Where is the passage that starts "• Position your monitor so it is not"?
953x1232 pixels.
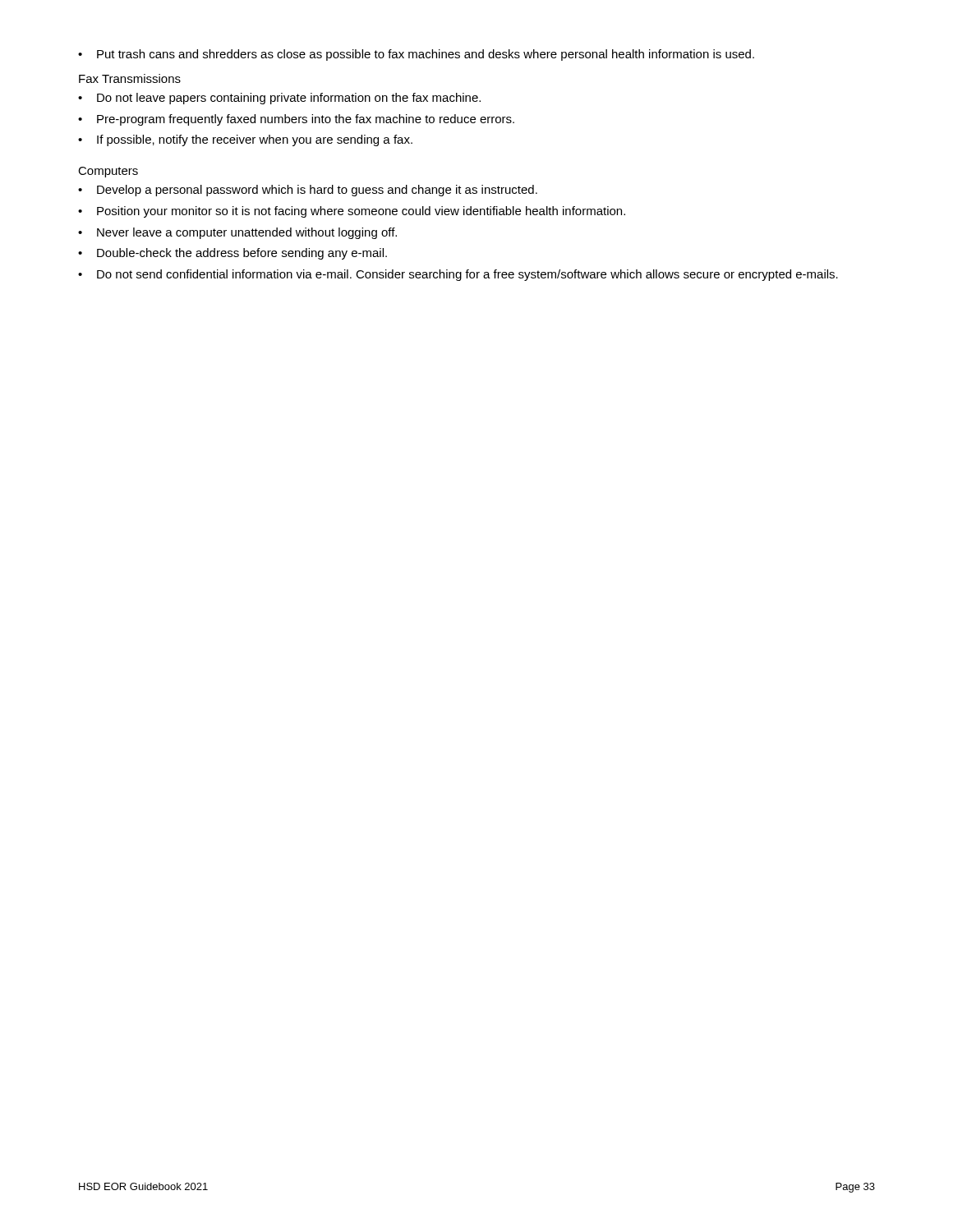[476, 211]
